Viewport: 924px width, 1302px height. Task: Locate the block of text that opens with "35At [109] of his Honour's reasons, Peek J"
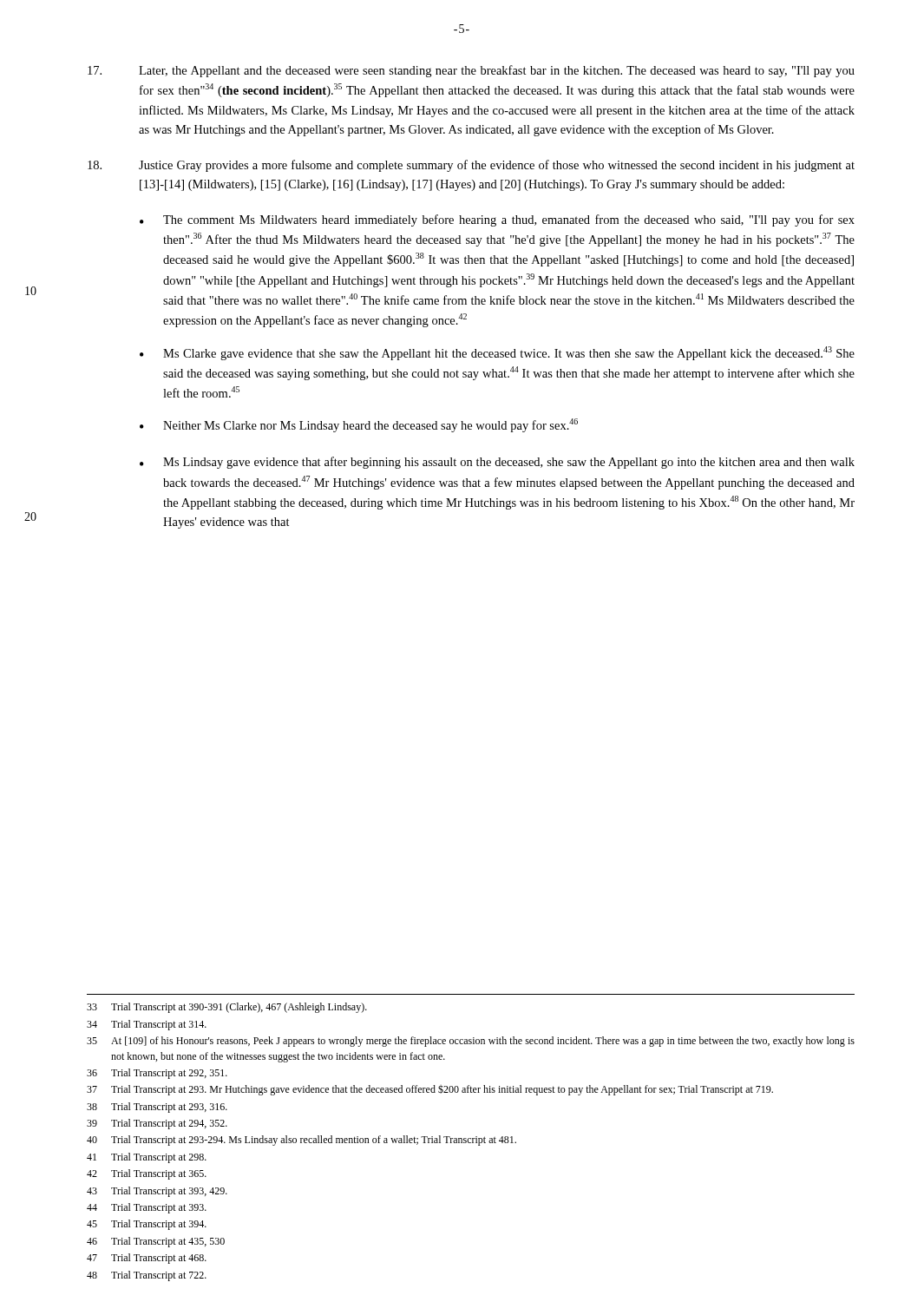click(471, 1049)
